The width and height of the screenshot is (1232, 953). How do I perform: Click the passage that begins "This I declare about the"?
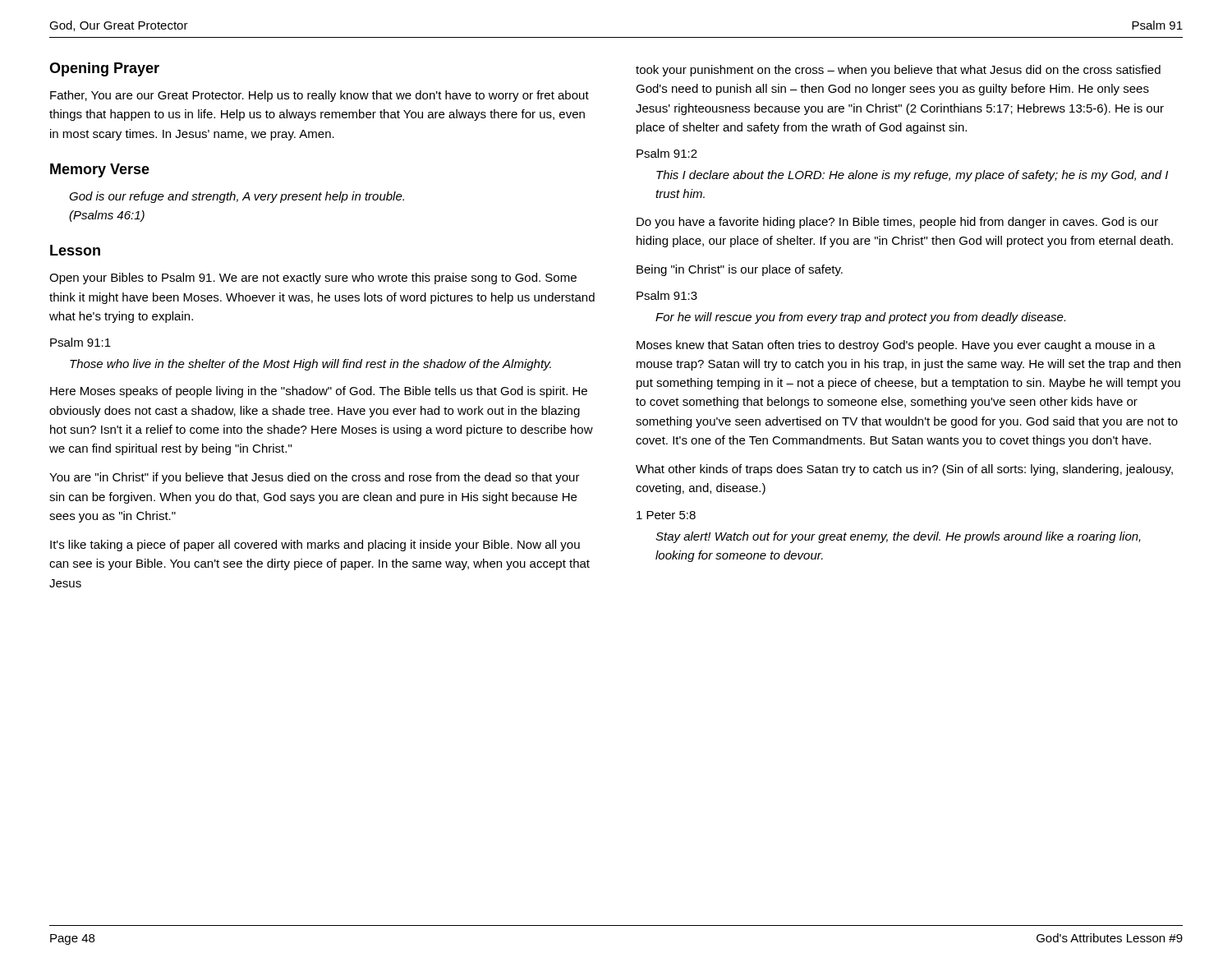912,184
